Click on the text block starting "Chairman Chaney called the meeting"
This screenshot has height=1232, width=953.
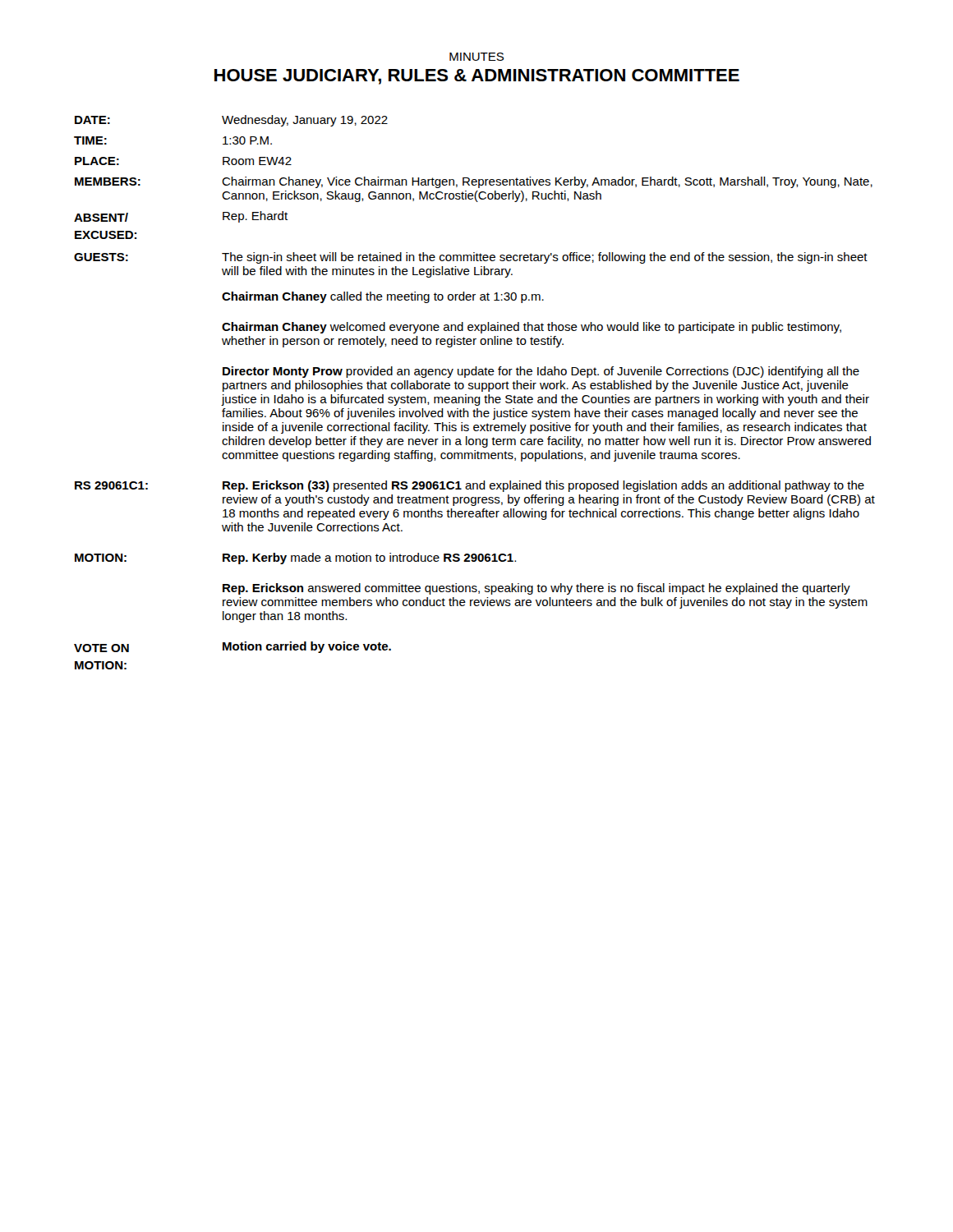pyautogui.click(x=550, y=300)
